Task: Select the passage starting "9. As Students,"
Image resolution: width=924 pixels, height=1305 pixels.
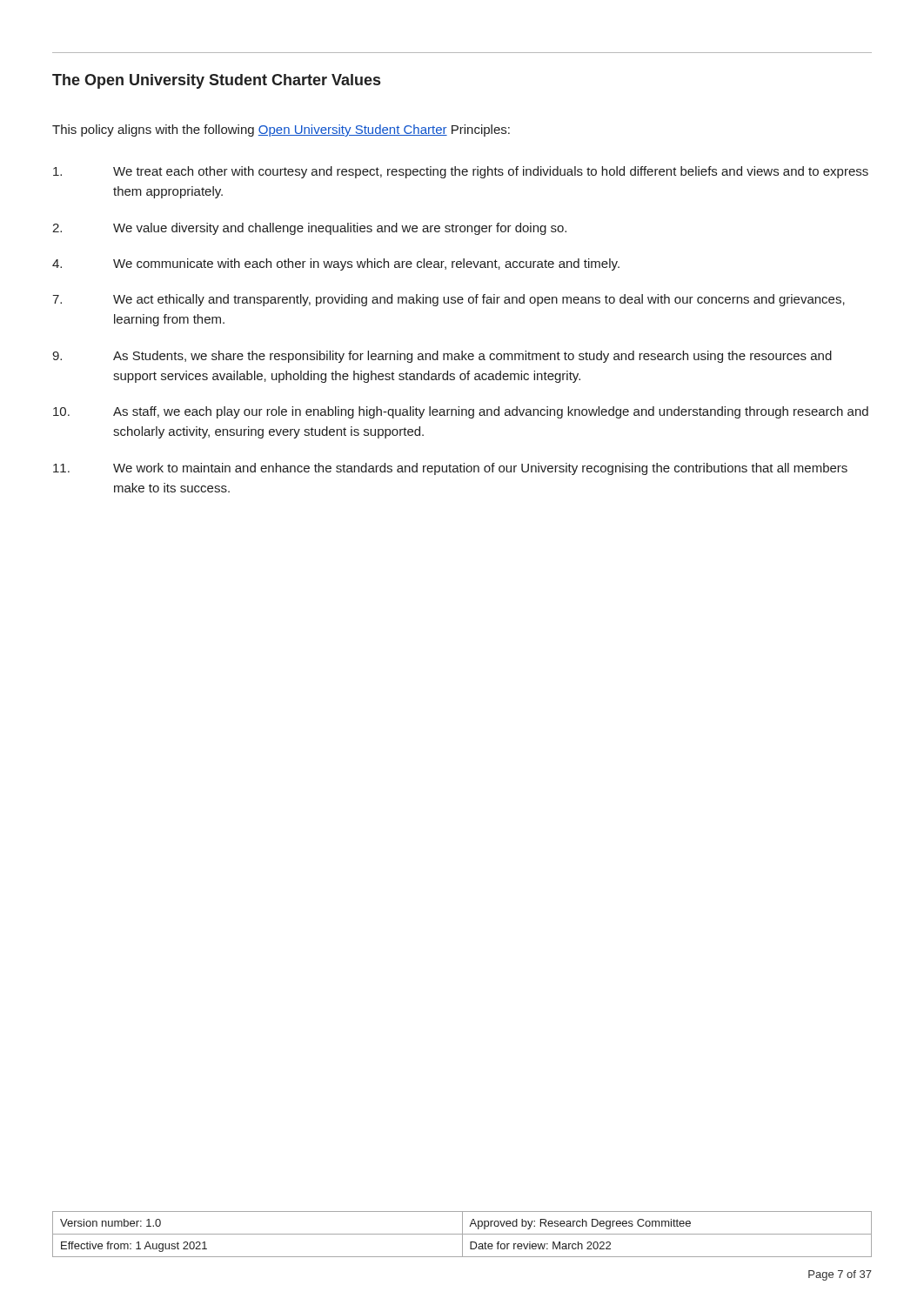Action: point(462,365)
